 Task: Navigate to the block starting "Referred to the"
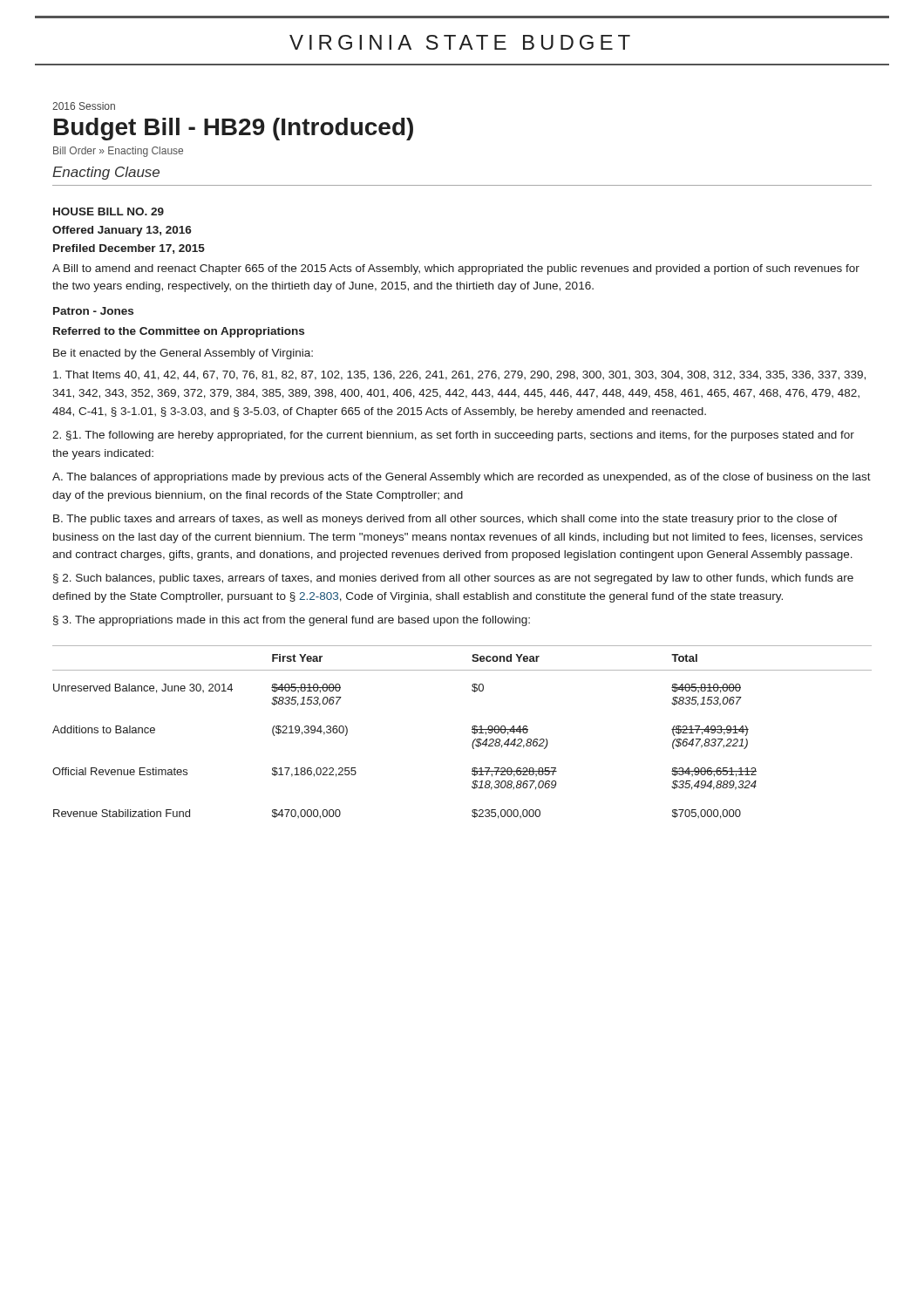click(x=179, y=331)
